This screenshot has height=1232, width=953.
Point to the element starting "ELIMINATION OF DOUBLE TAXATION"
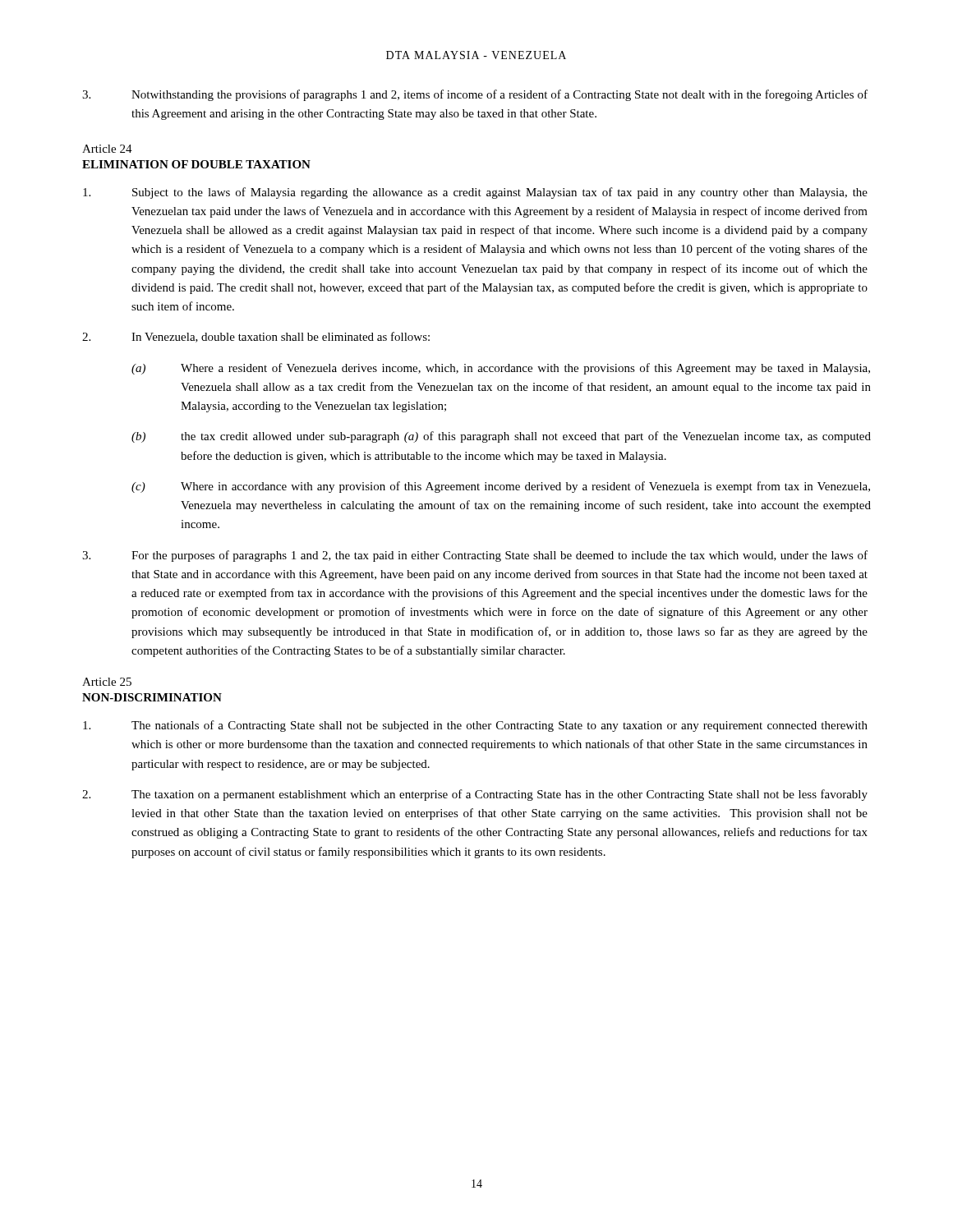[x=196, y=164]
